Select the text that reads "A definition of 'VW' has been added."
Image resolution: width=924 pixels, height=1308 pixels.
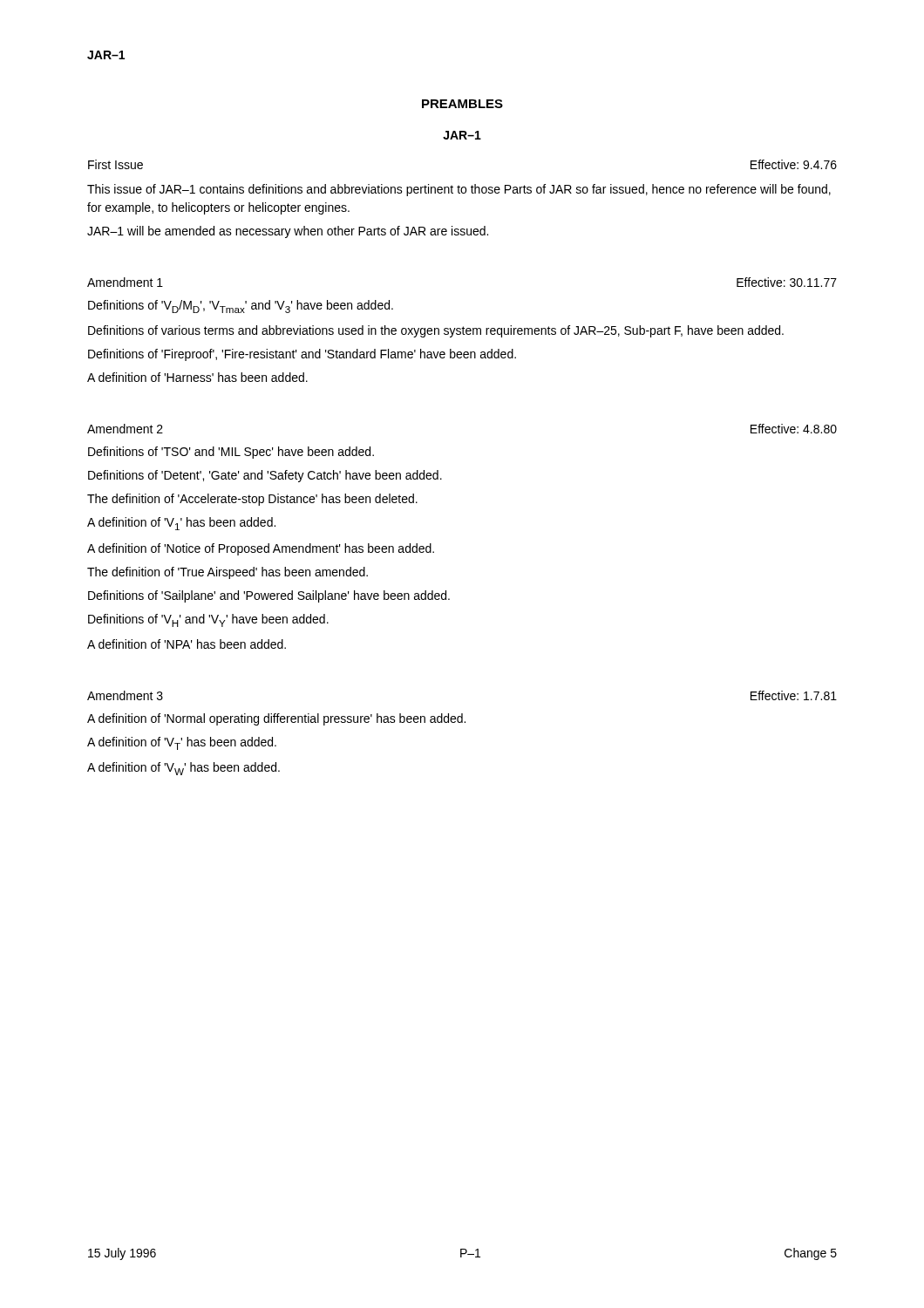click(x=184, y=769)
